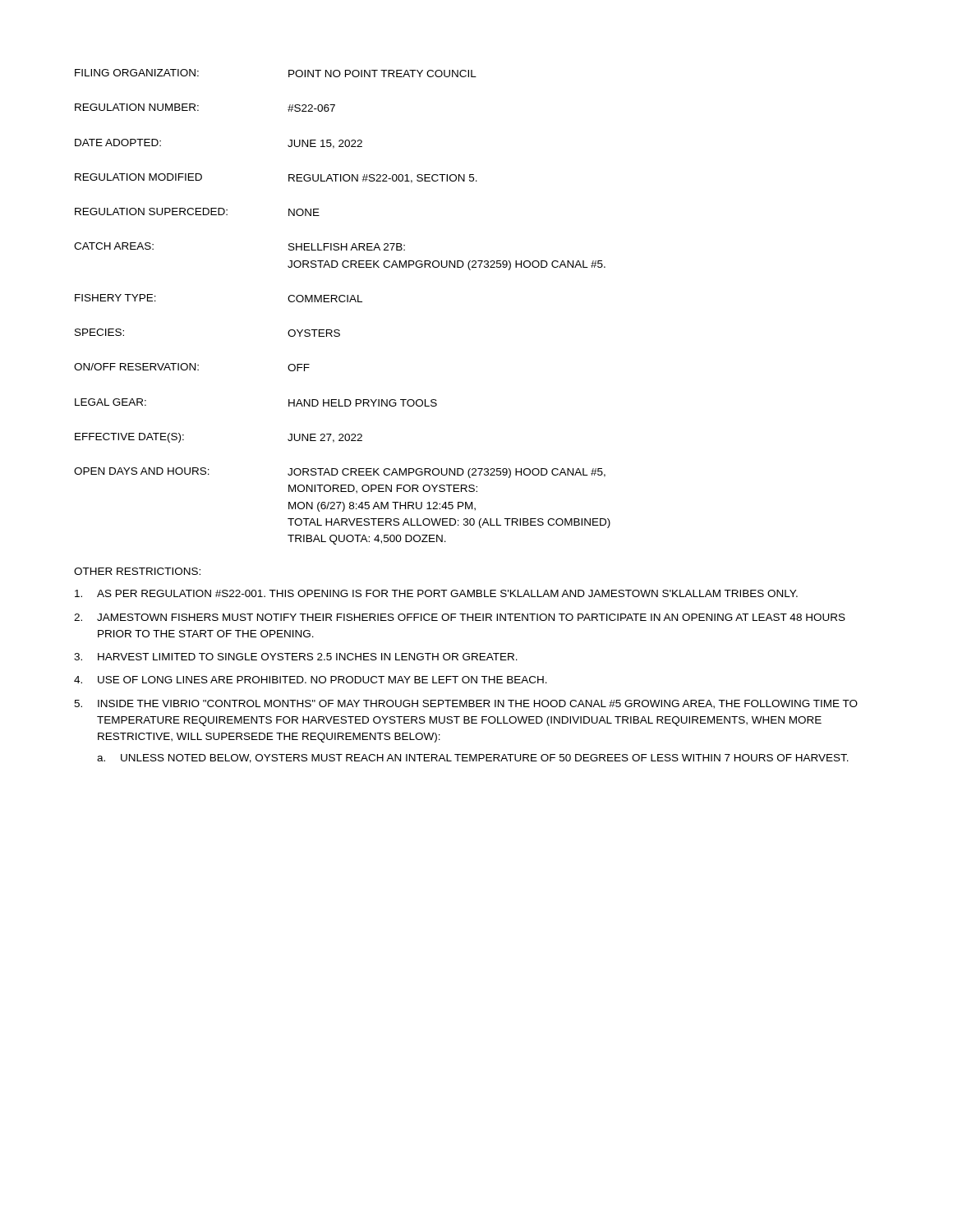Locate the element starting "5. INSIDE THE VIBRIO"
This screenshot has height=1232, width=953.
(476, 733)
